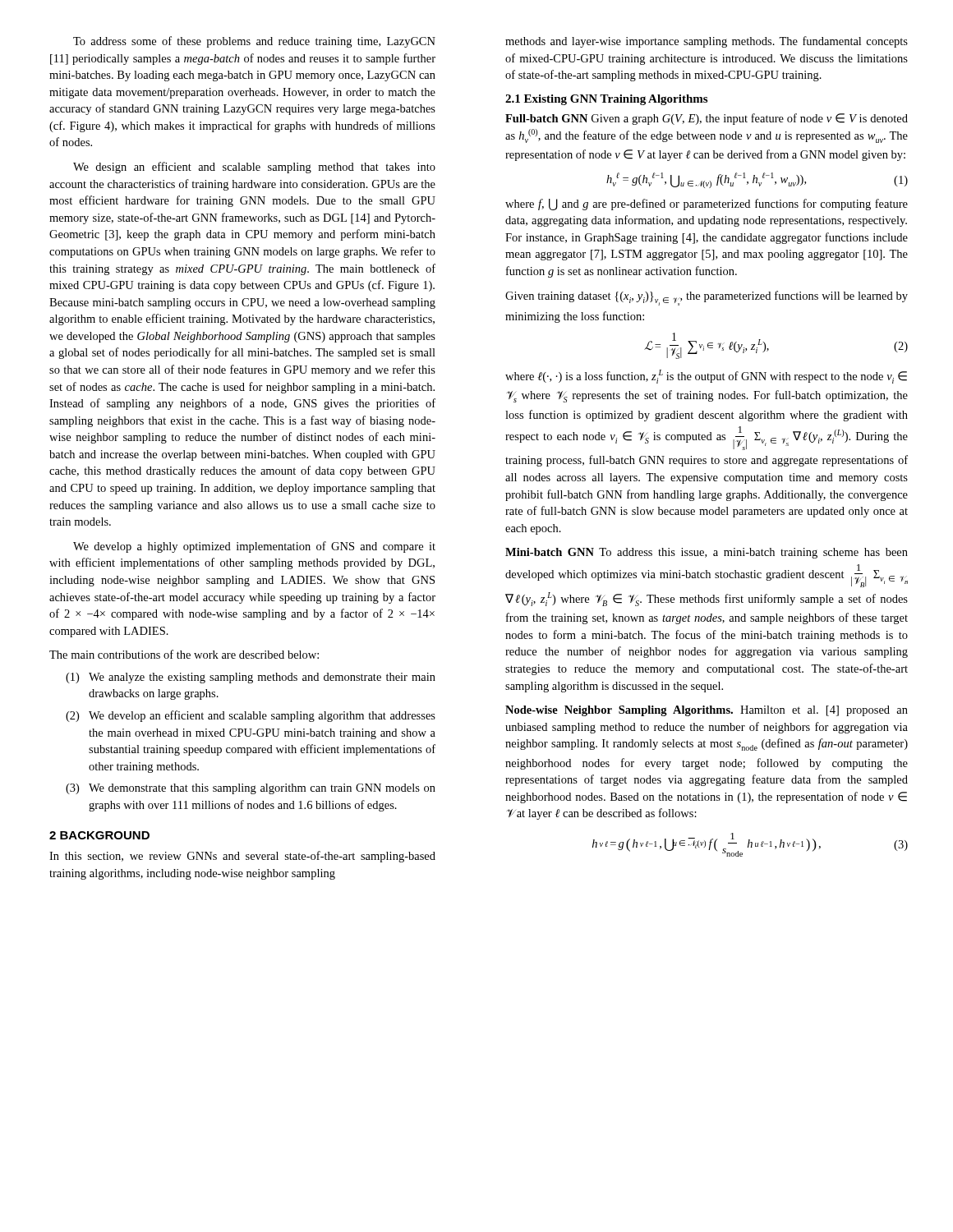953x1232 pixels.
Task: Select the list item containing "(1) We analyze the existing sampling"
Action: tap(242, 685)
